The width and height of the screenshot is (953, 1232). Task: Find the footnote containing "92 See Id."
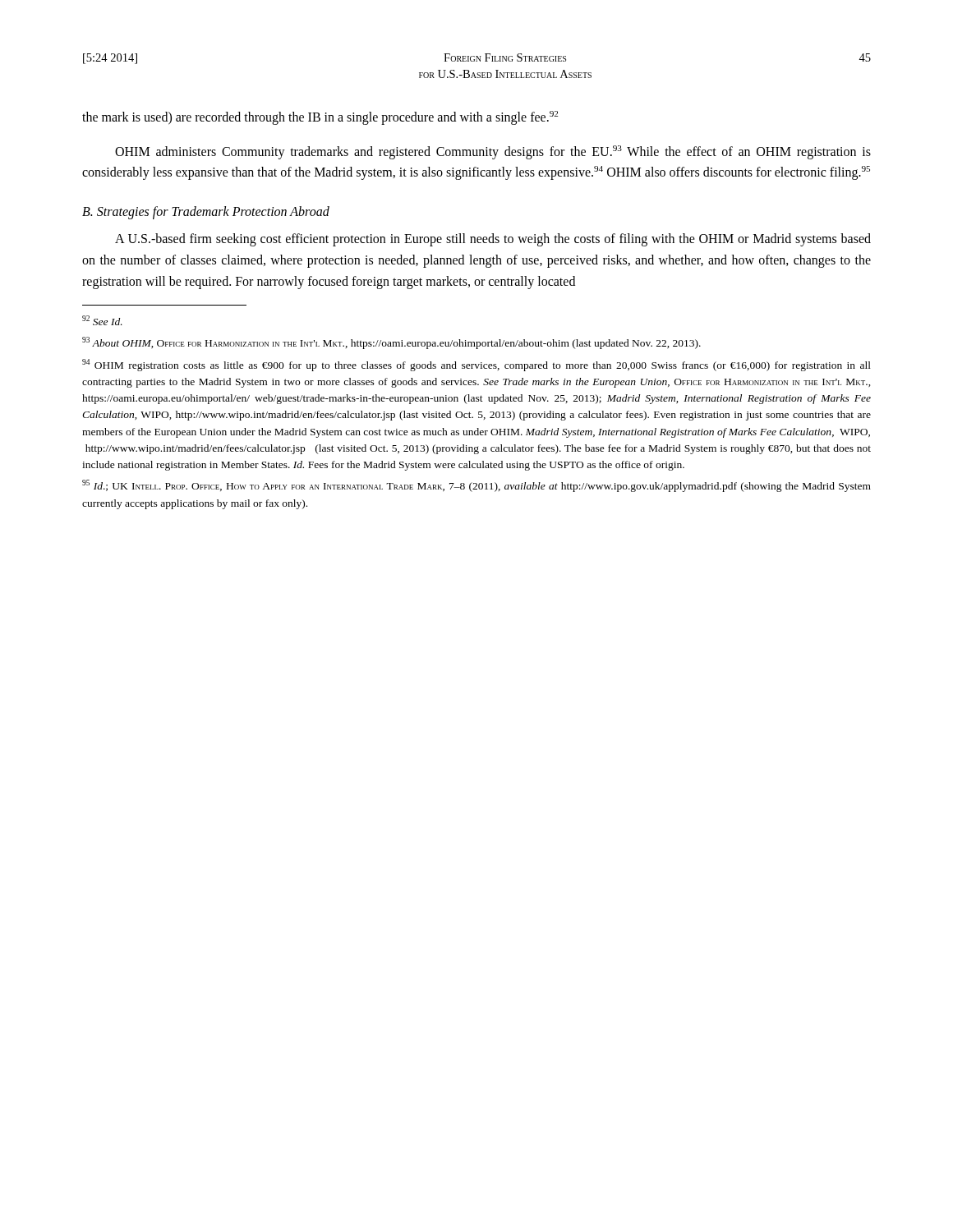tap(102, 321)
